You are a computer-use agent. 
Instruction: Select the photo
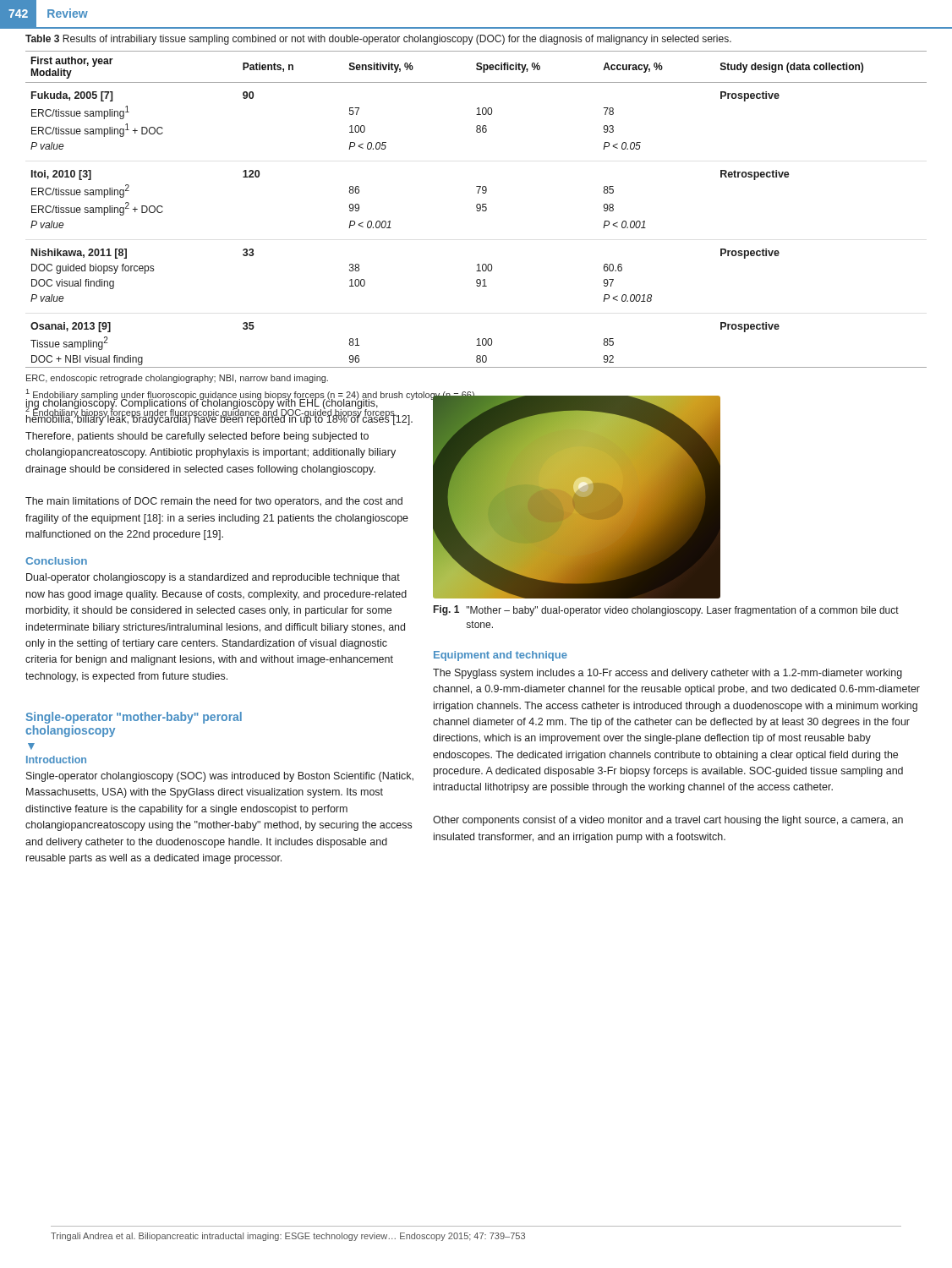pos(680,497)
